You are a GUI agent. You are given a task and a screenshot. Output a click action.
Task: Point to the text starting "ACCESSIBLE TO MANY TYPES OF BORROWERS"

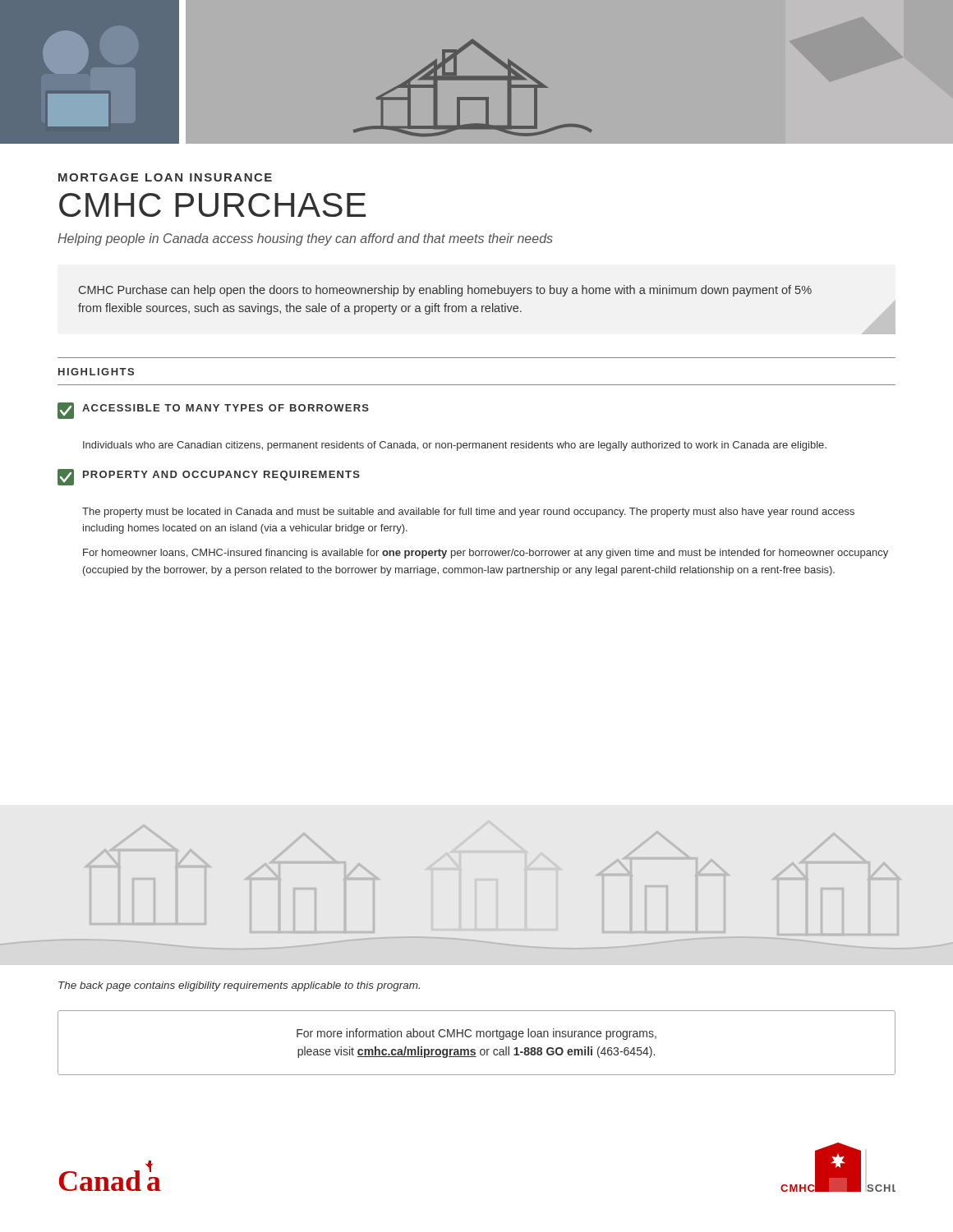(x=213, y=411)
